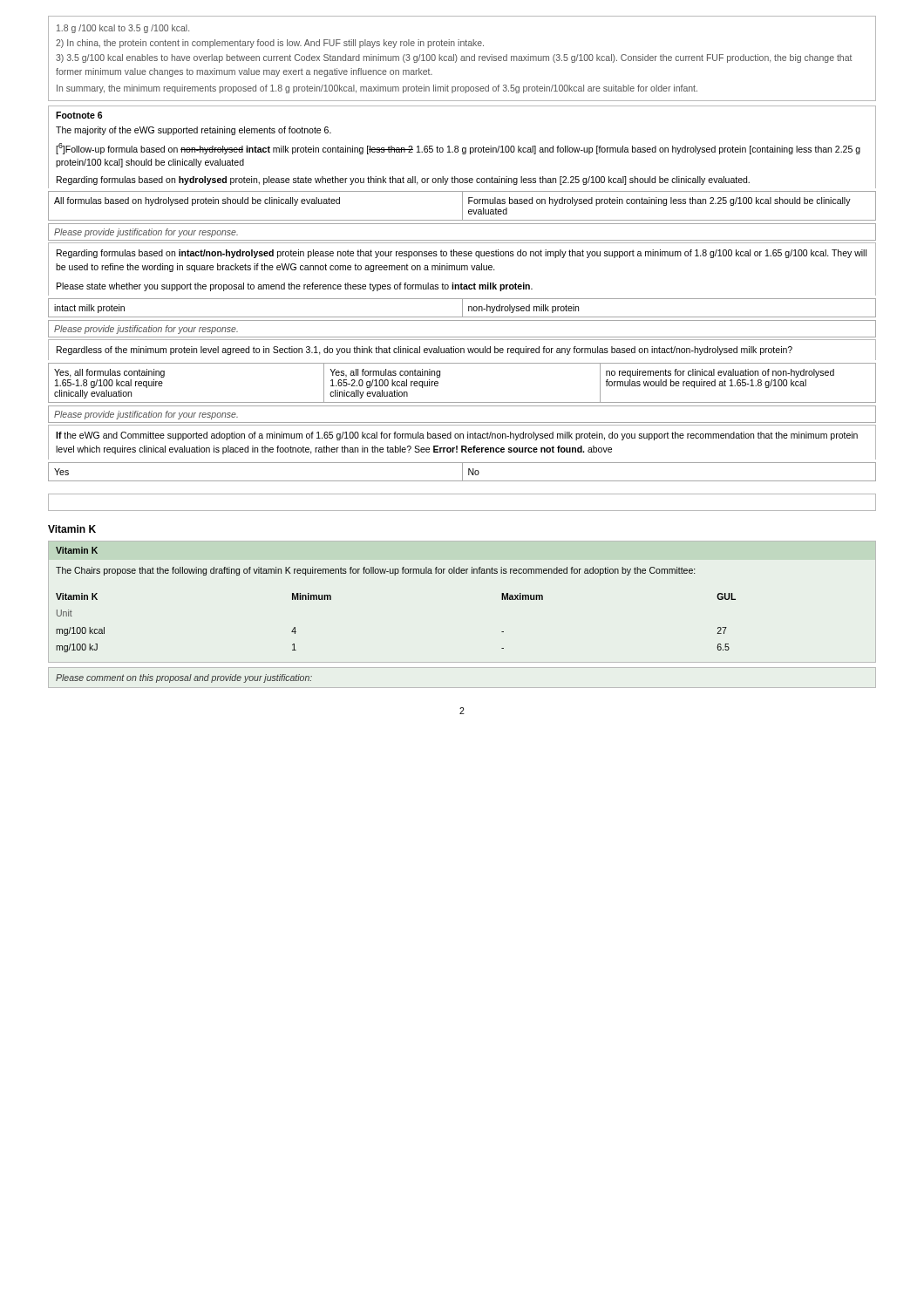Locate the region starting "Vitamin K The Chairs propose that the following"
Viewport: 924px width, 1308px height.
pos(462,602)
